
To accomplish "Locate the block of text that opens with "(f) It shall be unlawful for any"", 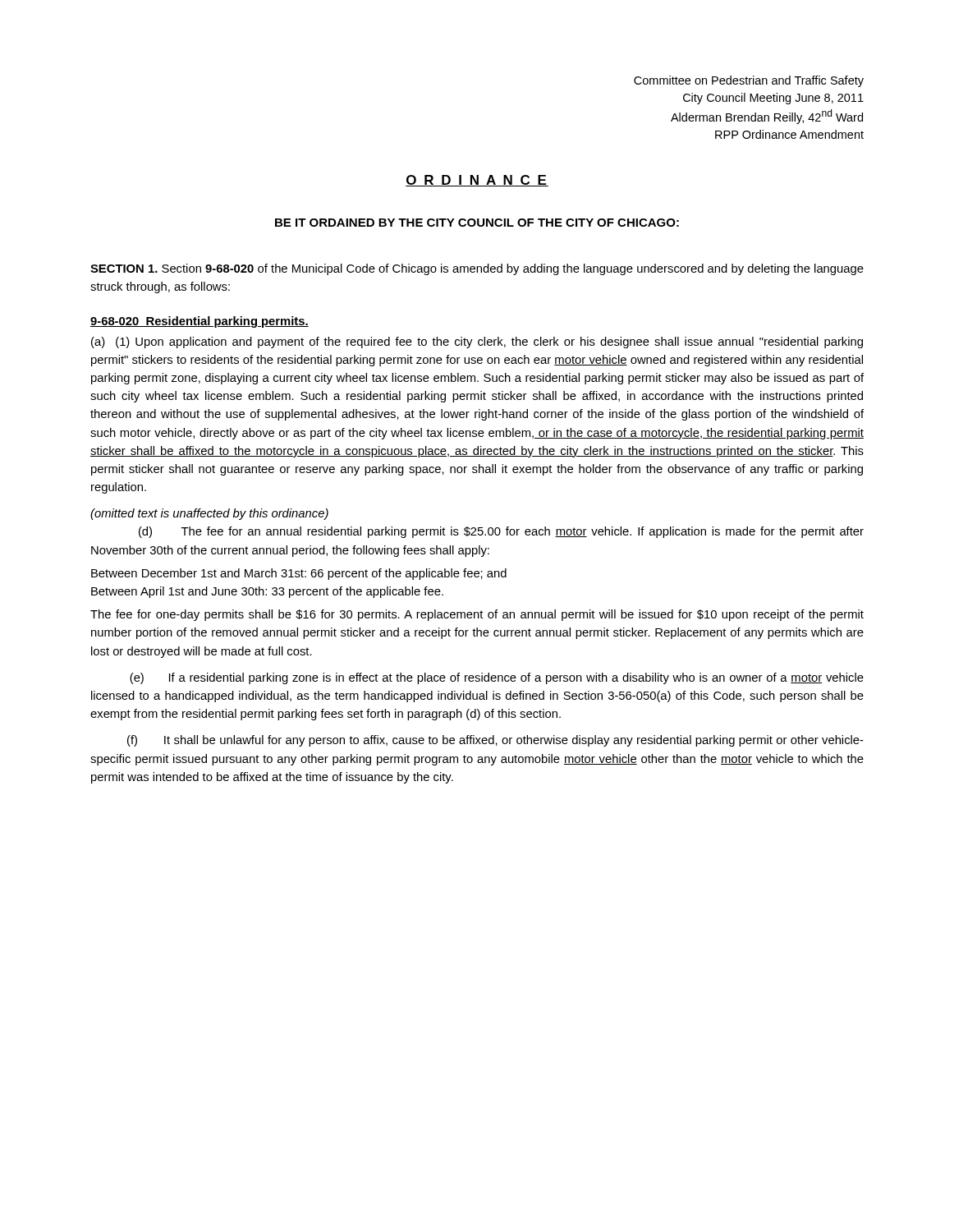I will pyautogui.click(x=477, y=759).
